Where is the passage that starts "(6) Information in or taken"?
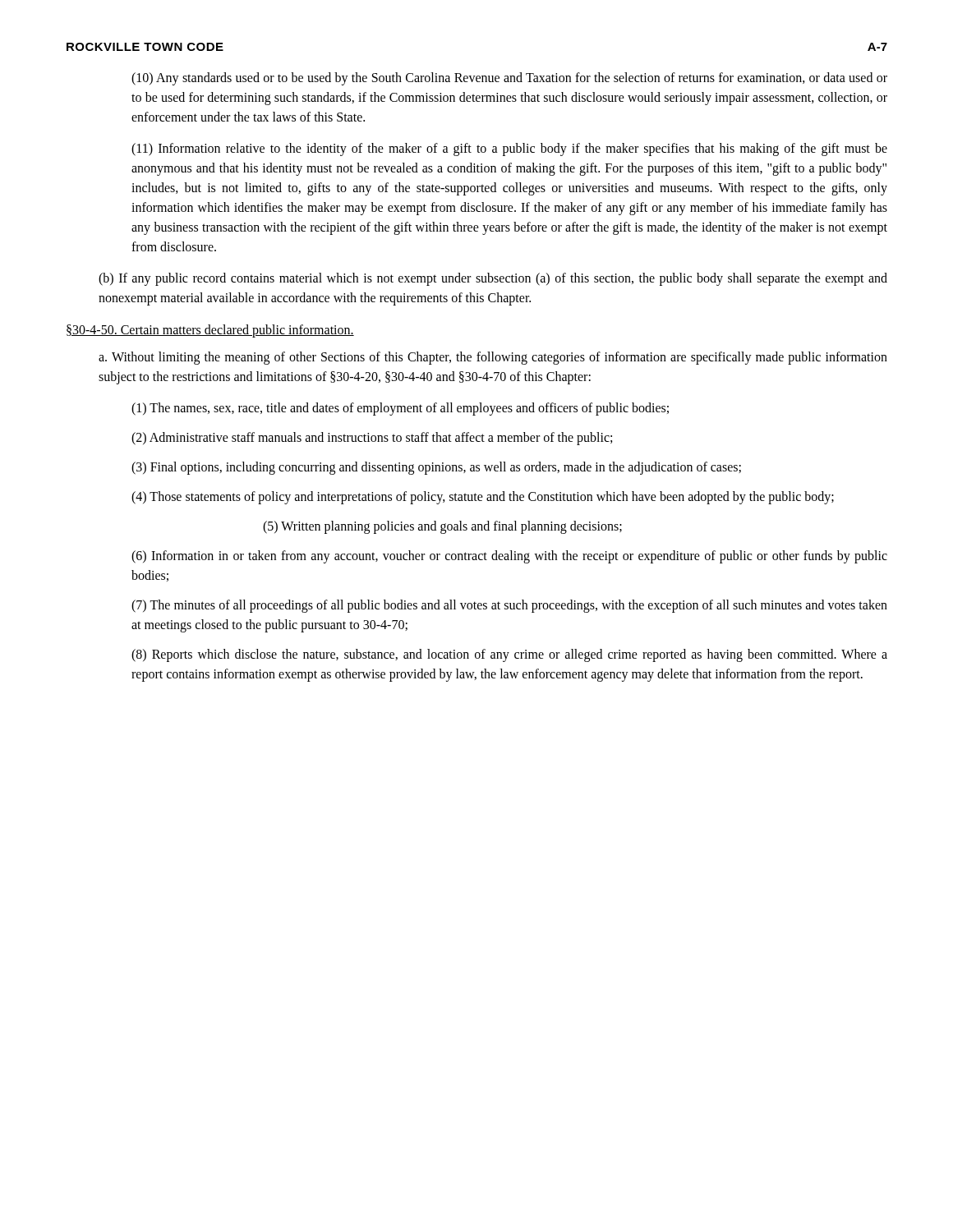The image size is (953, 1232). (x=509, y=565)
